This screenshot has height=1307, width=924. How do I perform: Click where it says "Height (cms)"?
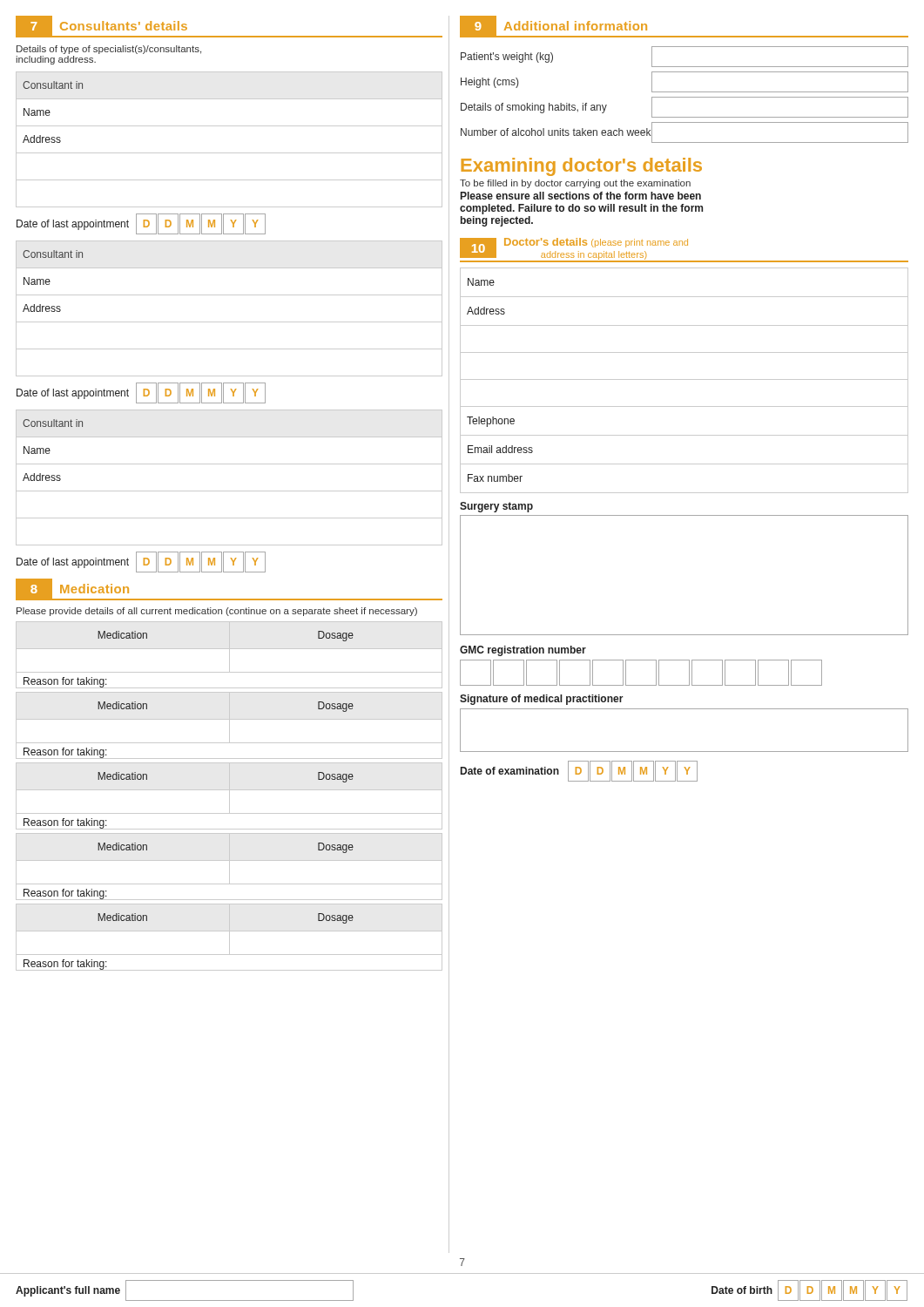[684, 82]
